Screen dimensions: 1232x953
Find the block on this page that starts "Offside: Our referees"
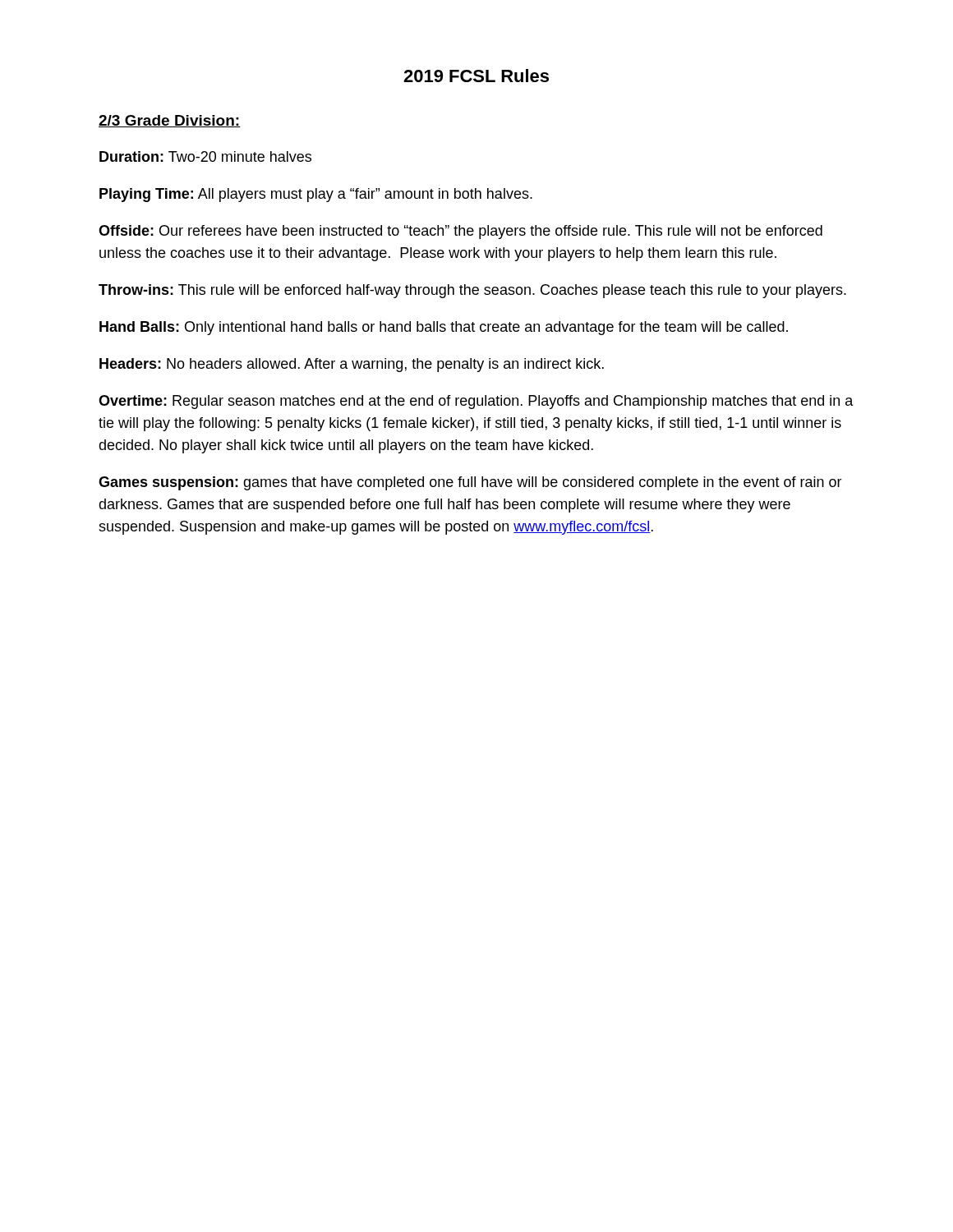[461, 242]
